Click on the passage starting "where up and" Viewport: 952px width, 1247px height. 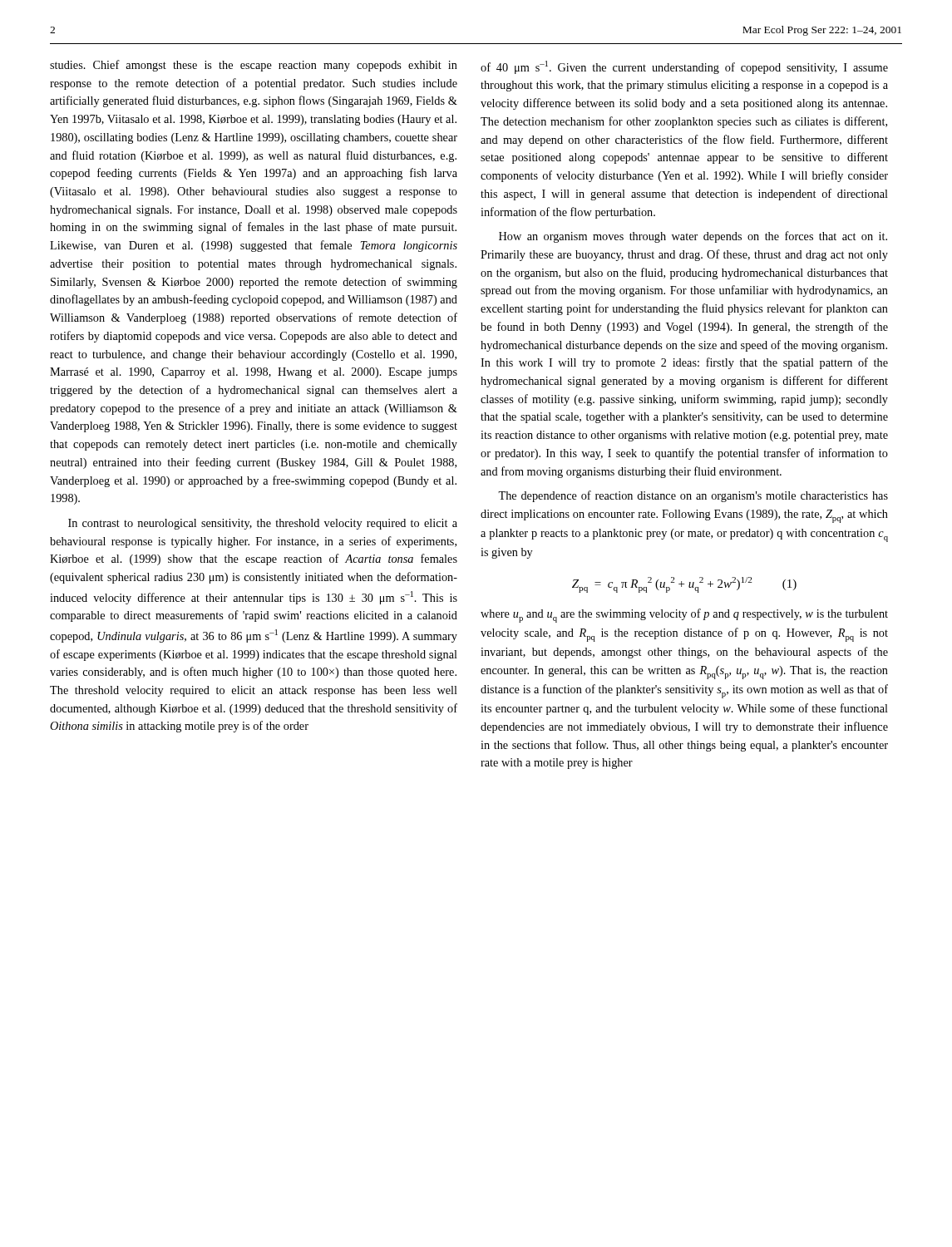tap(684, 689)
